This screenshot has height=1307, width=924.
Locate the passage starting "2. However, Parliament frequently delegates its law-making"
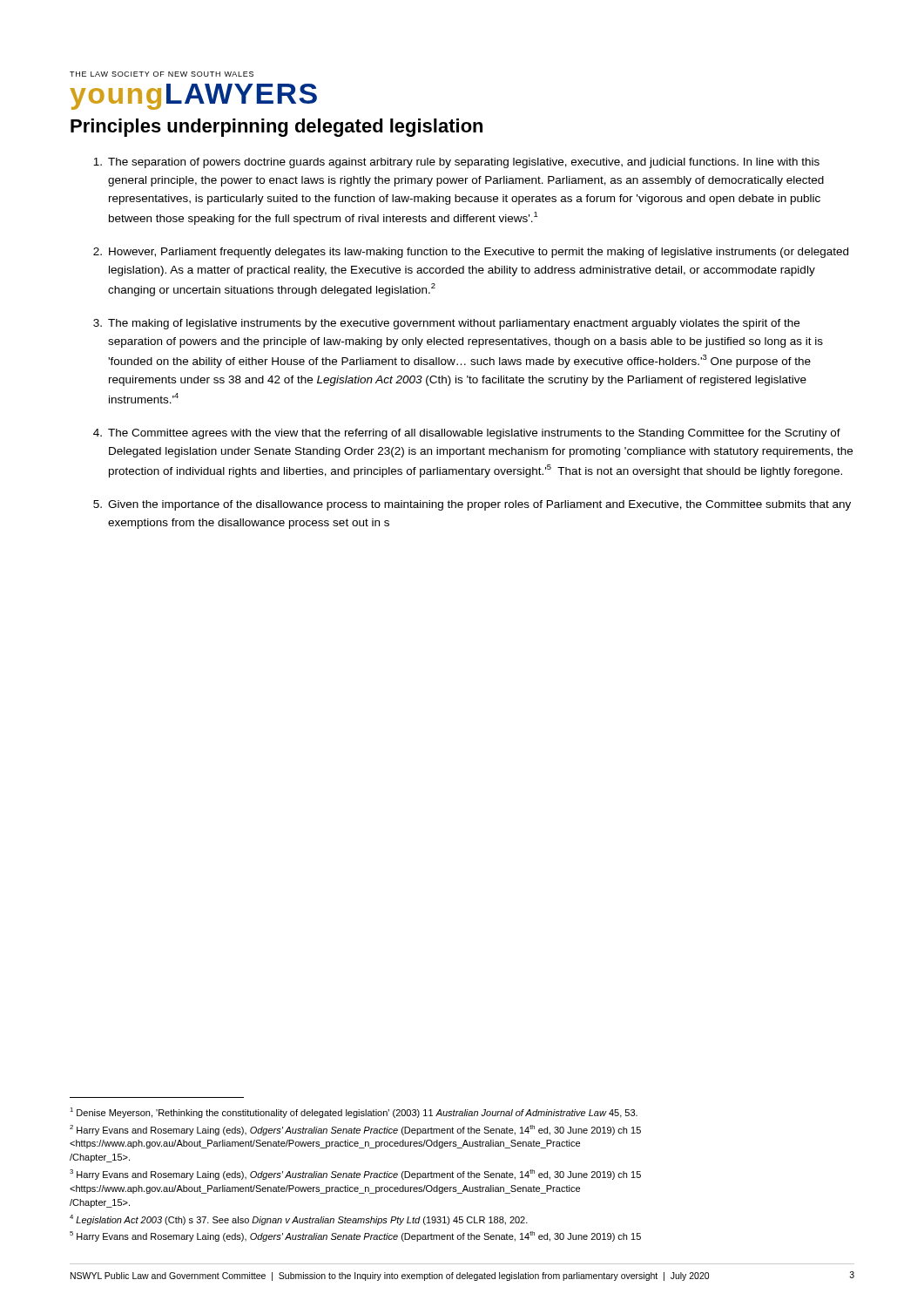point(462,271)
